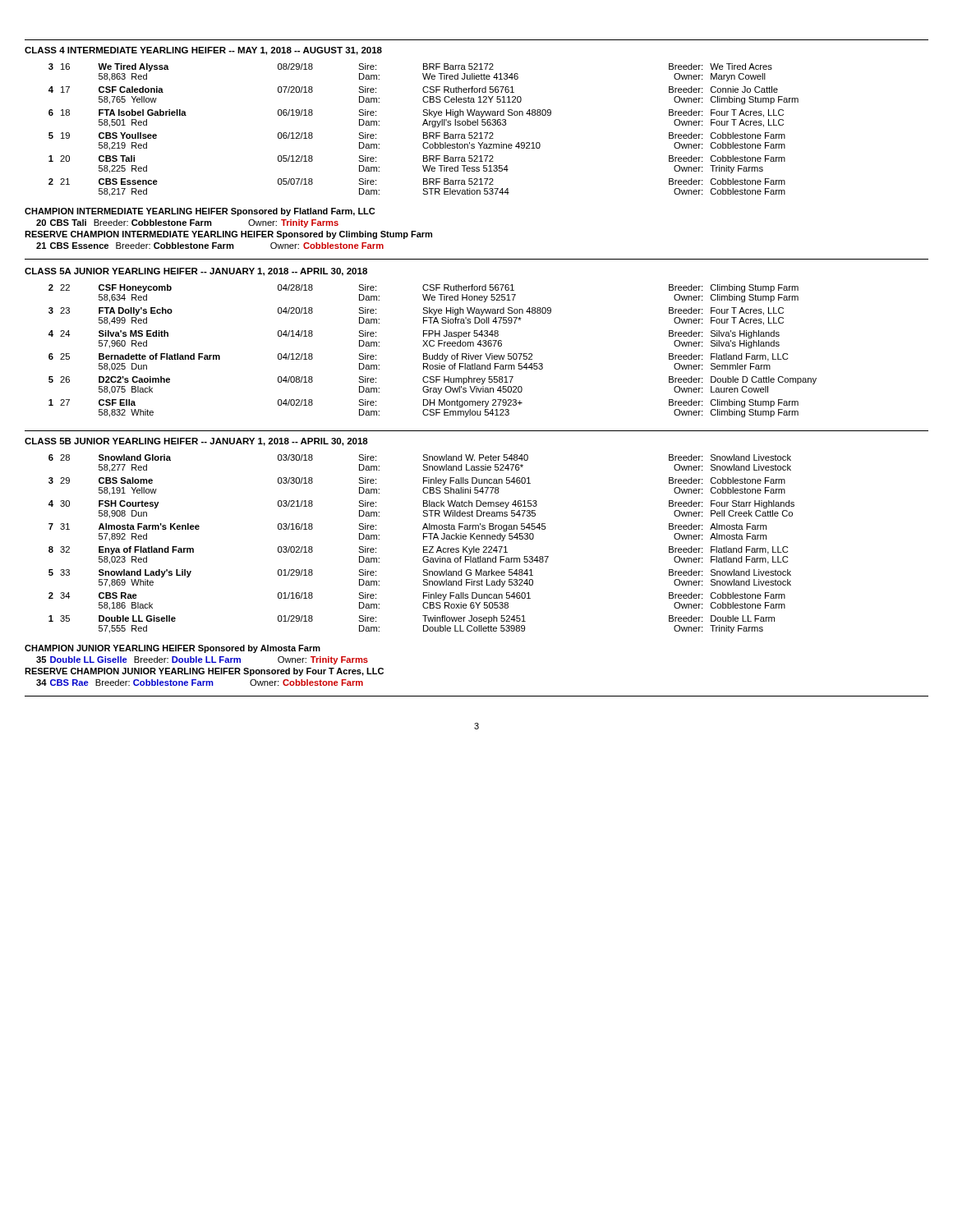The width and height of the screenshot is (953, 1232).
Task: Click on the text block that reads "CHAMPION INTERMEDIATE YEARLING"
Action: [200, 212]
